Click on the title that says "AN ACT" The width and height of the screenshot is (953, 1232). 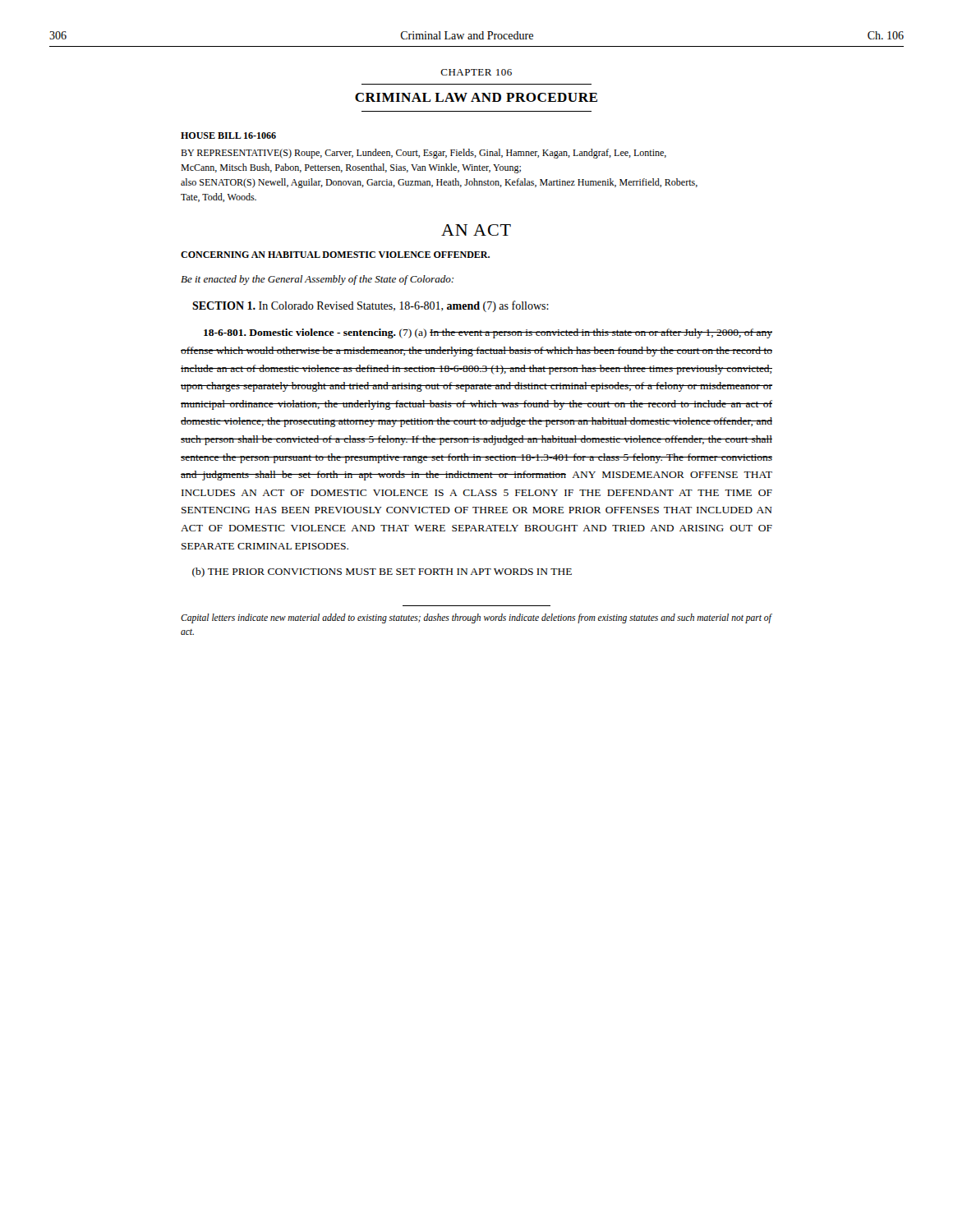tap(476, 230)
